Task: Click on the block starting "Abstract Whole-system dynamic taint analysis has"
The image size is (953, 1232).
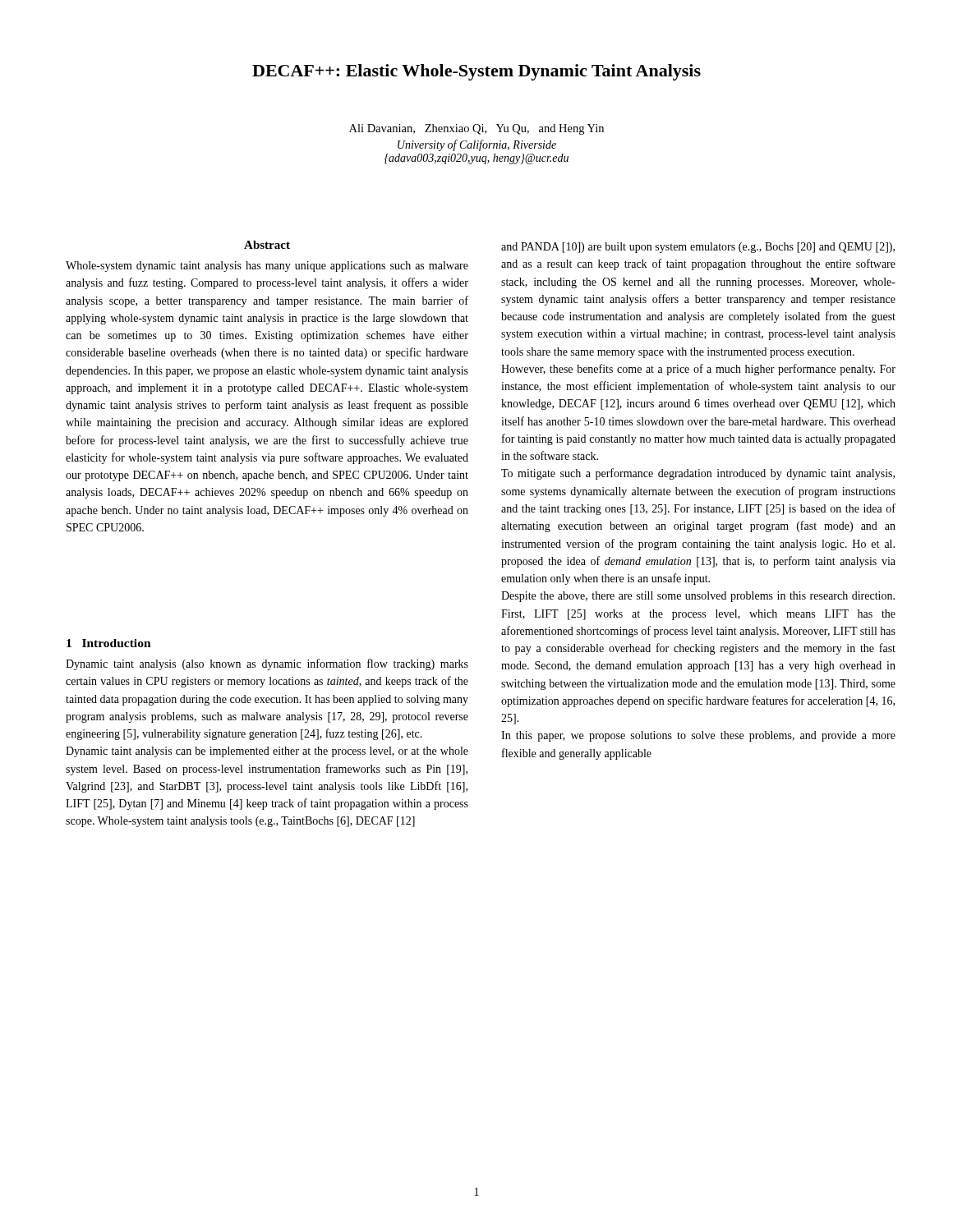Action: pyautogui.click(x=267, y=387)
